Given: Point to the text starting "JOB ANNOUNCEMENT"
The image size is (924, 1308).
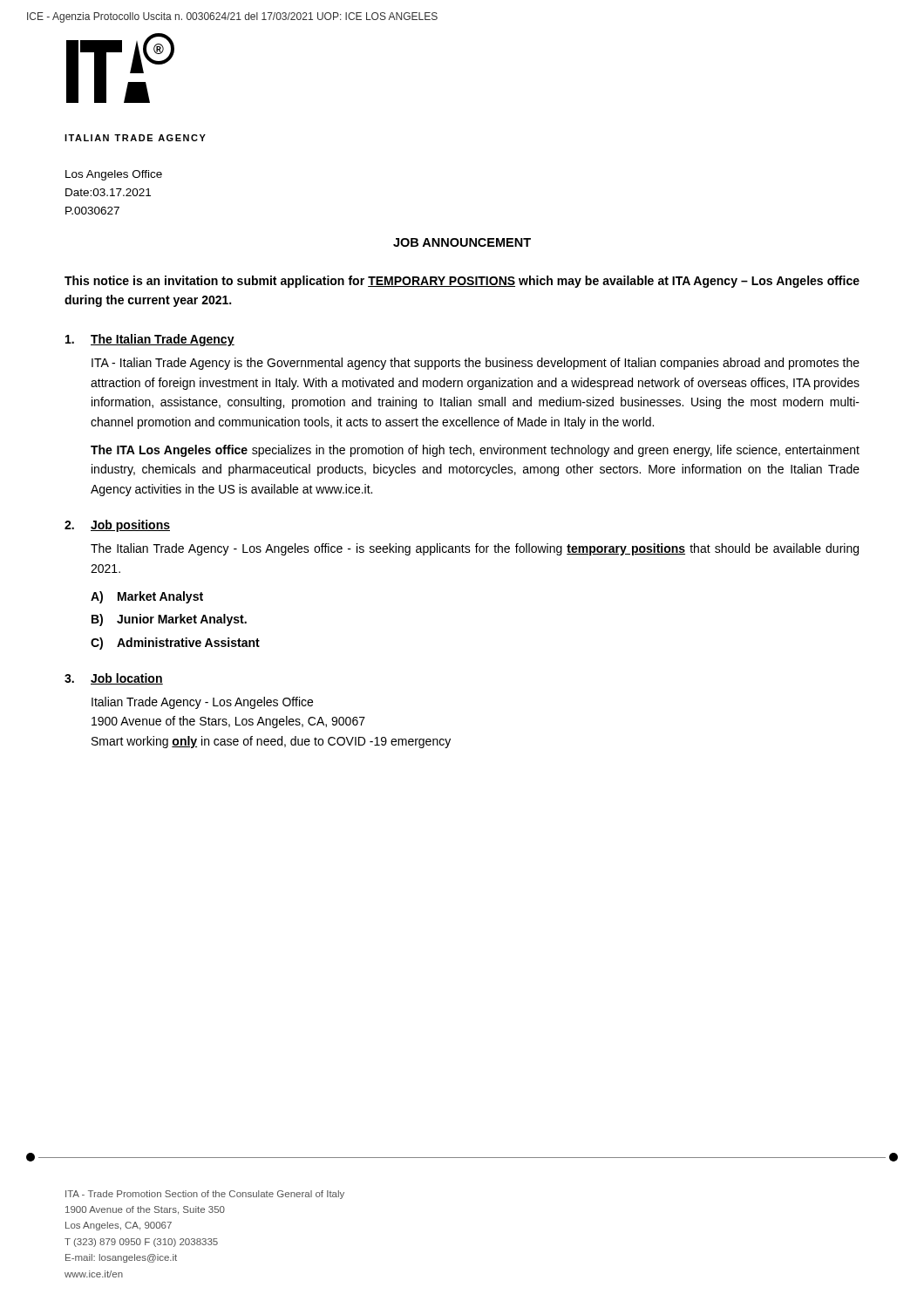Looking at the screenshot, I should click(462, 242).
